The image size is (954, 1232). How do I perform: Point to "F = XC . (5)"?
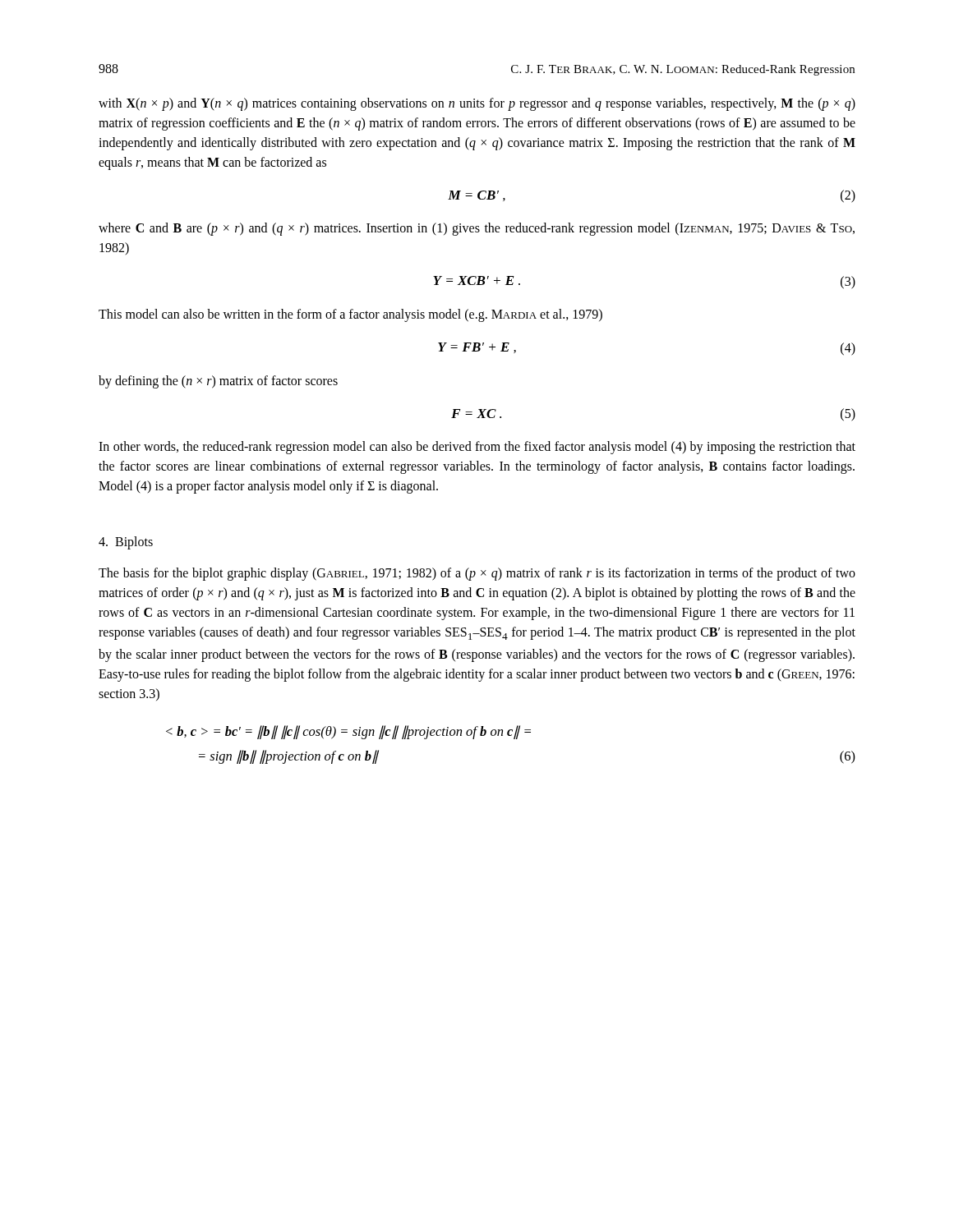pyautogui.click(x=487, y=414)
